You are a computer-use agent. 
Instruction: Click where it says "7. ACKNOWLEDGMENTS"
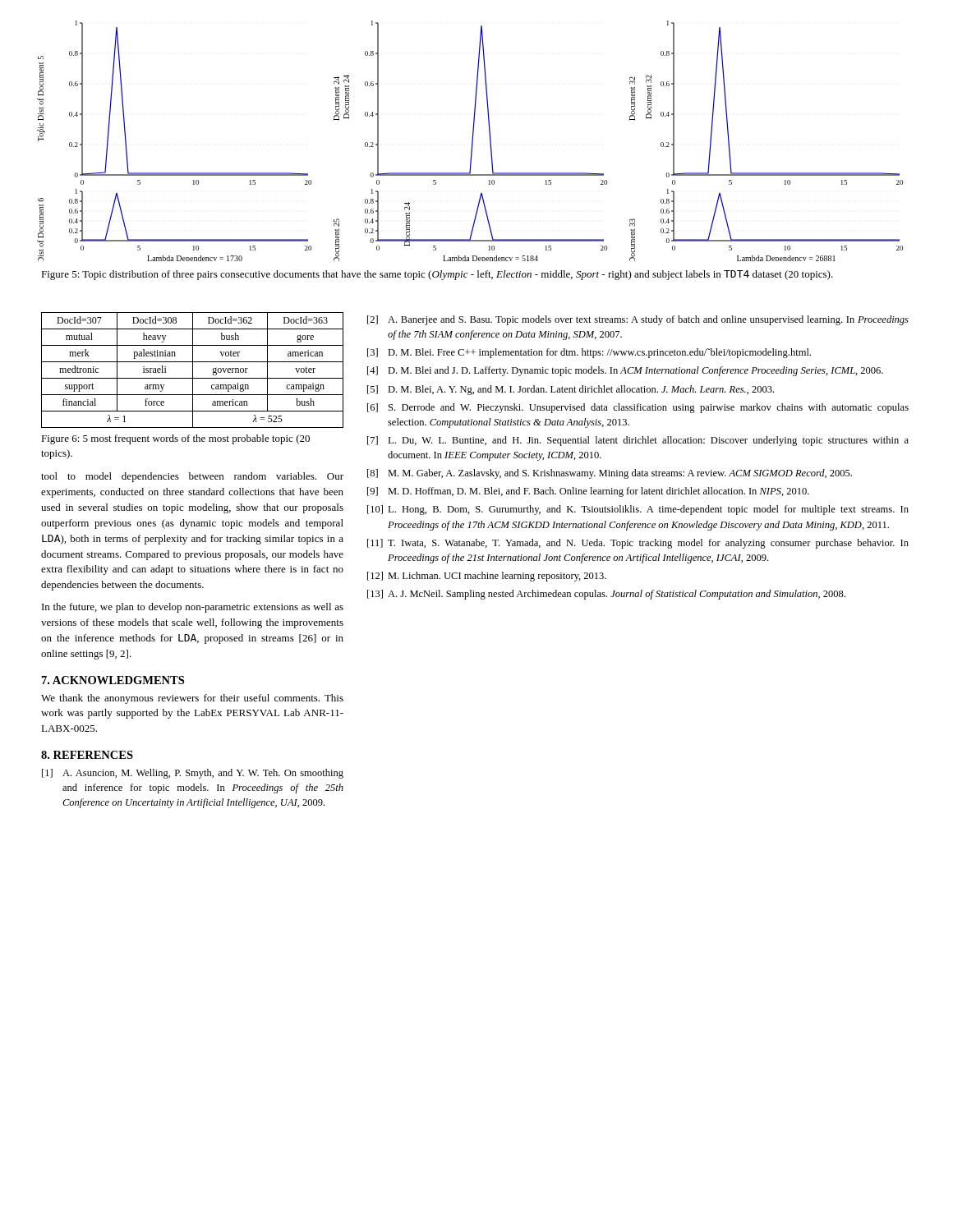click(x=113, y=680)
